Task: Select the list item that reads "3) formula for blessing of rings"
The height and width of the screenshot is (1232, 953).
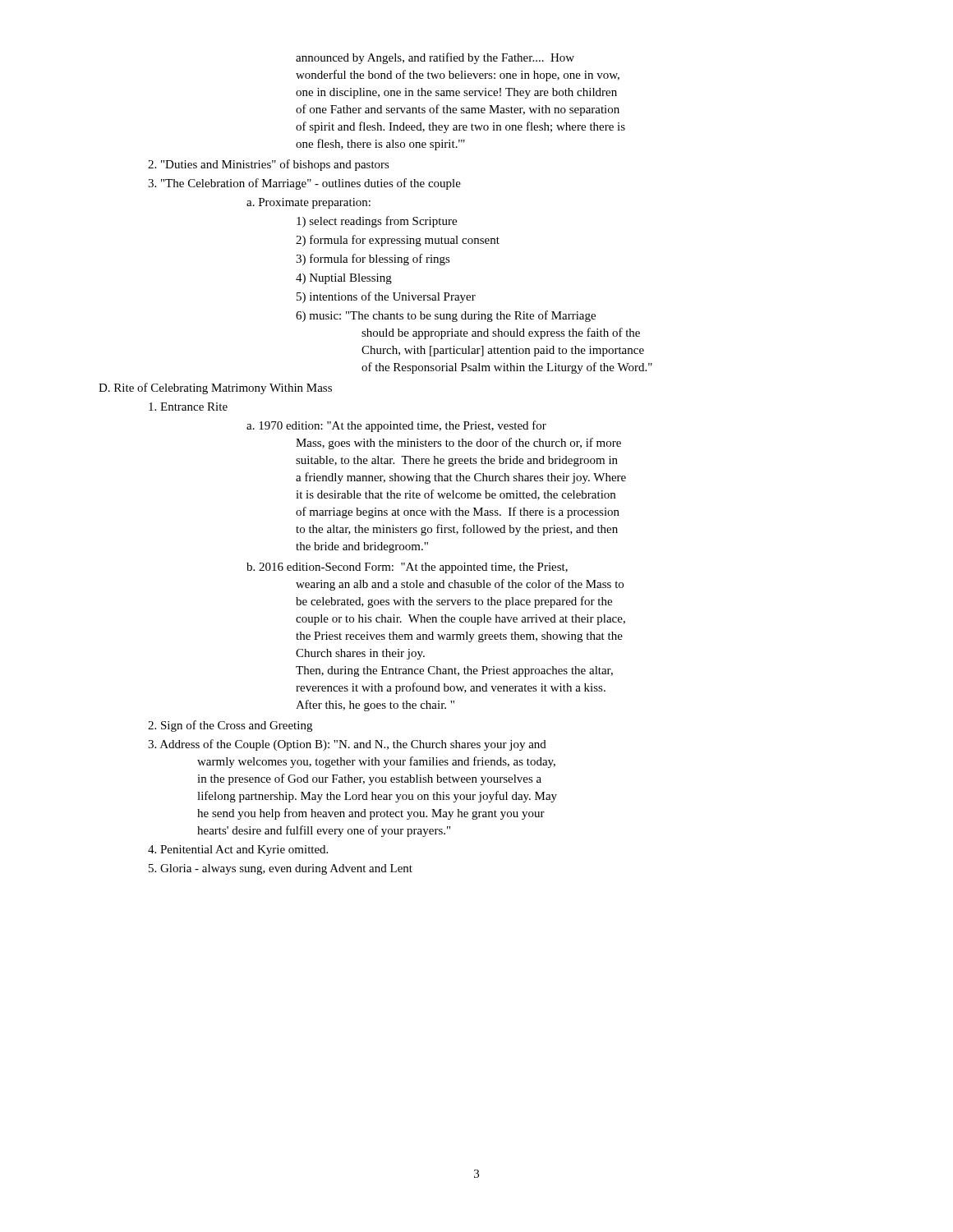Action: 373,259
